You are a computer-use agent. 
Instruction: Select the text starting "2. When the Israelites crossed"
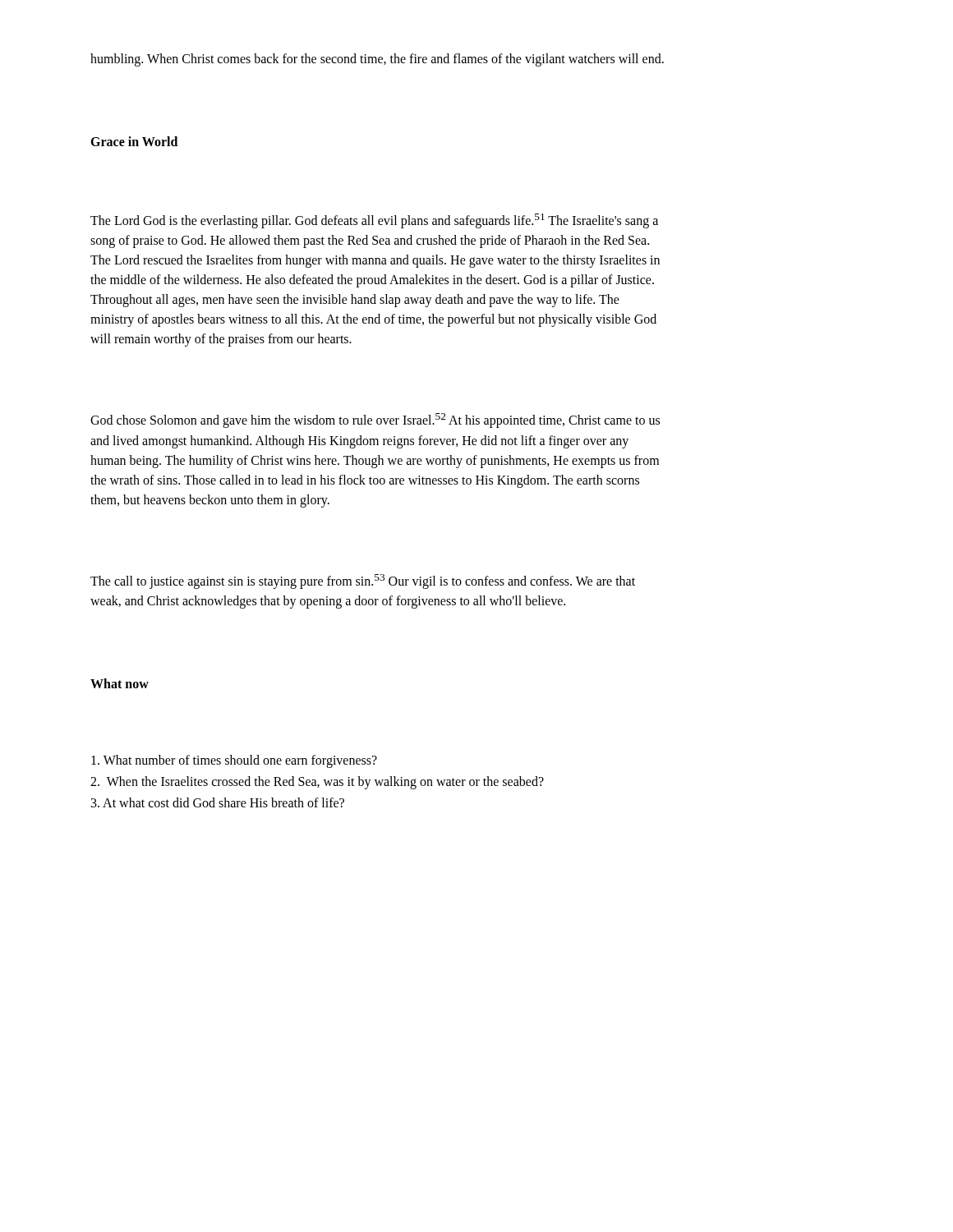(317, 782)
